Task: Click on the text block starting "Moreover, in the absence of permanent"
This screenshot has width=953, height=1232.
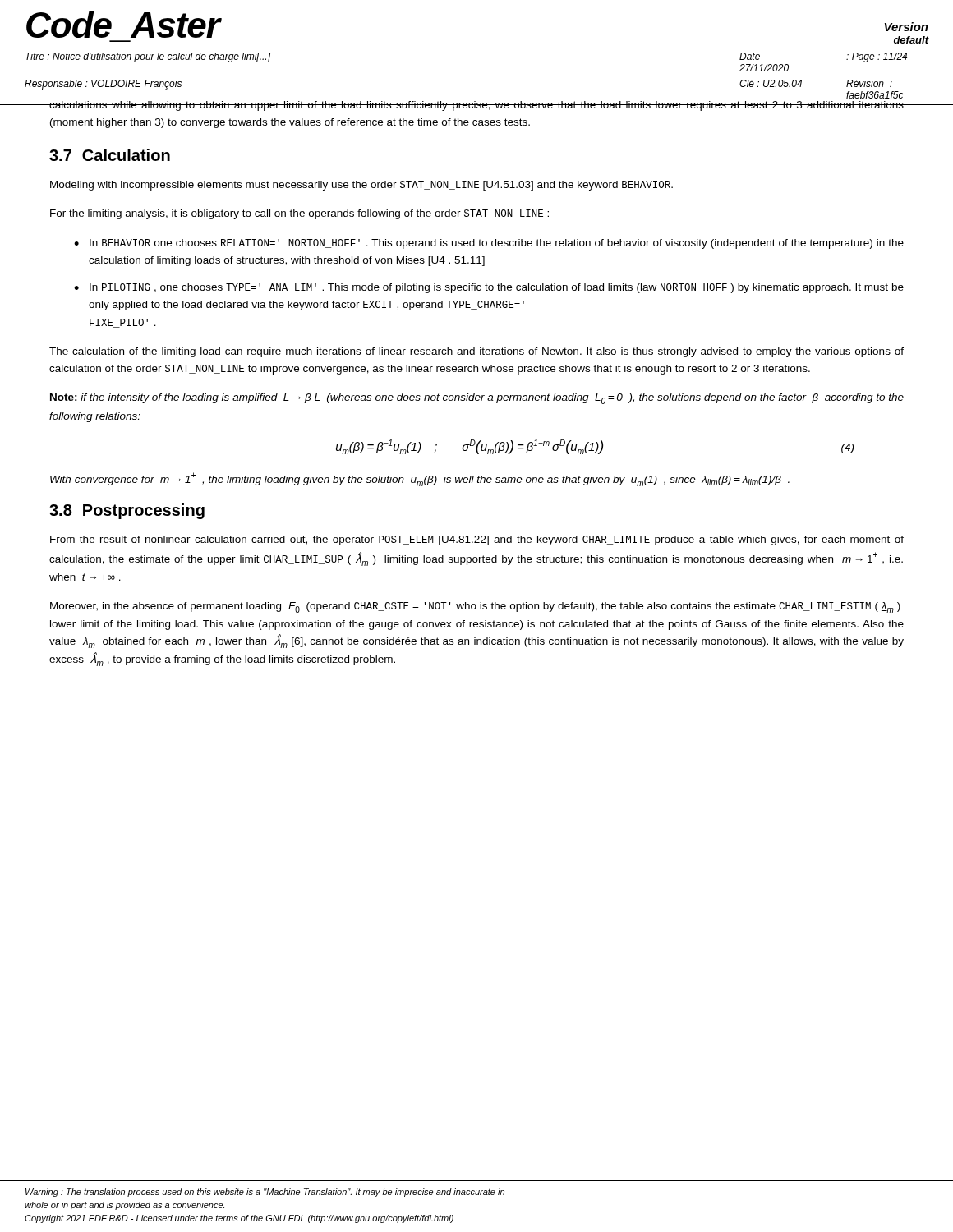Action: [x=476, y=634]
